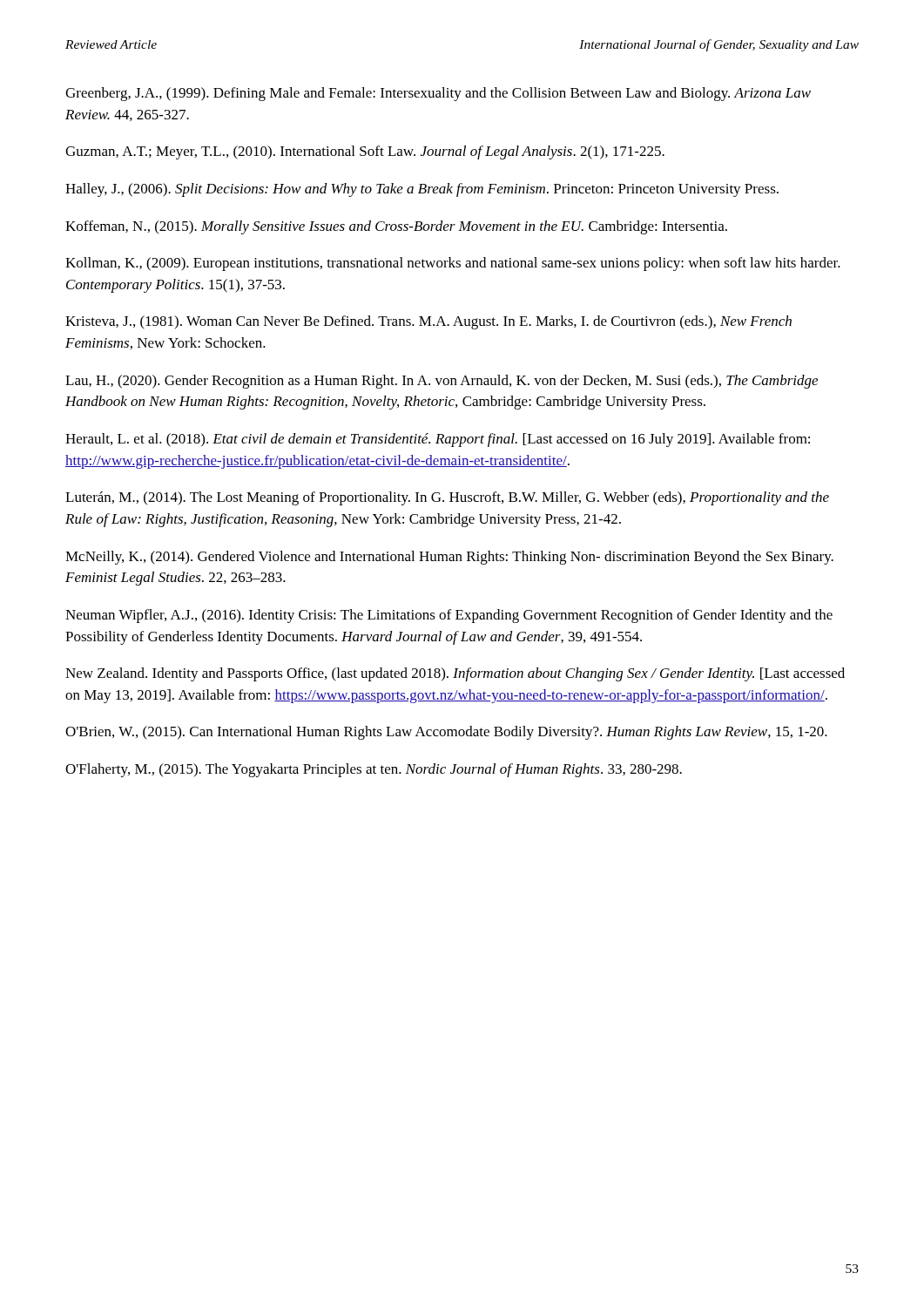The image size is (924, 1307).
Task: Click on the list item that reads "Herault, L. et"
Action: (x=438, y=450)
